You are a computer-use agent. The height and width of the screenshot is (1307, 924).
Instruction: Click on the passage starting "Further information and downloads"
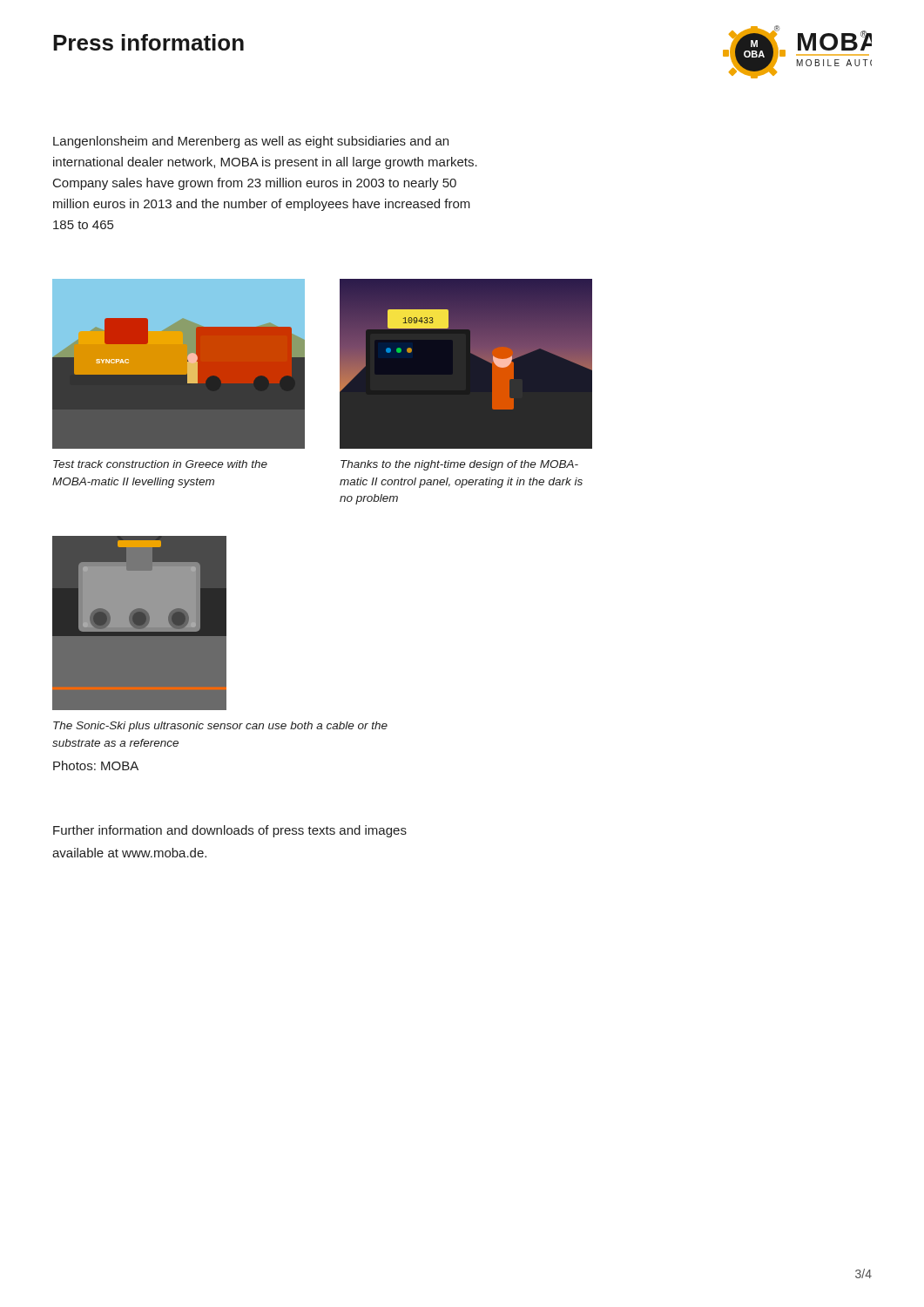pos(229,841)
